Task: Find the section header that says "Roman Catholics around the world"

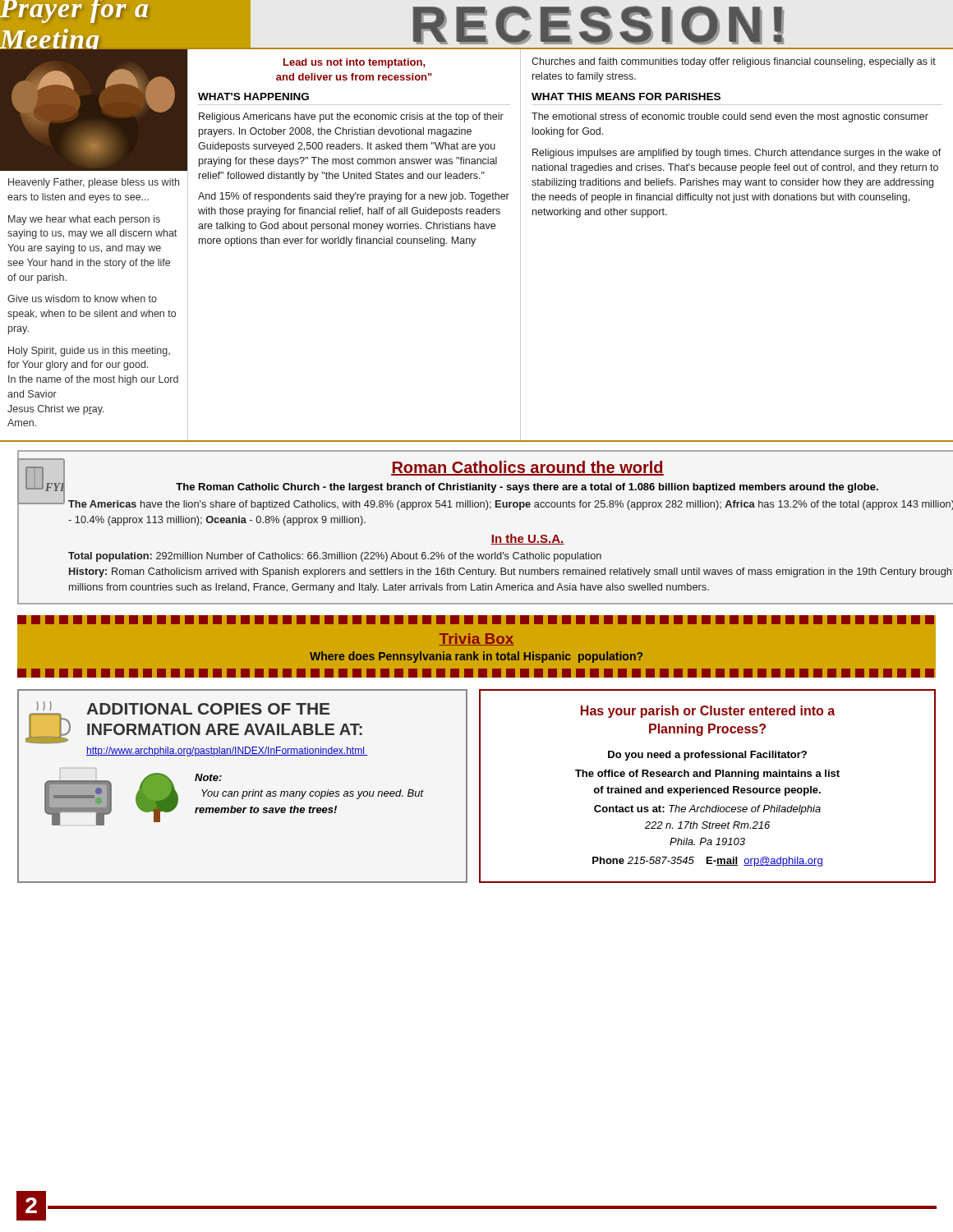Action: coord(527,467)
